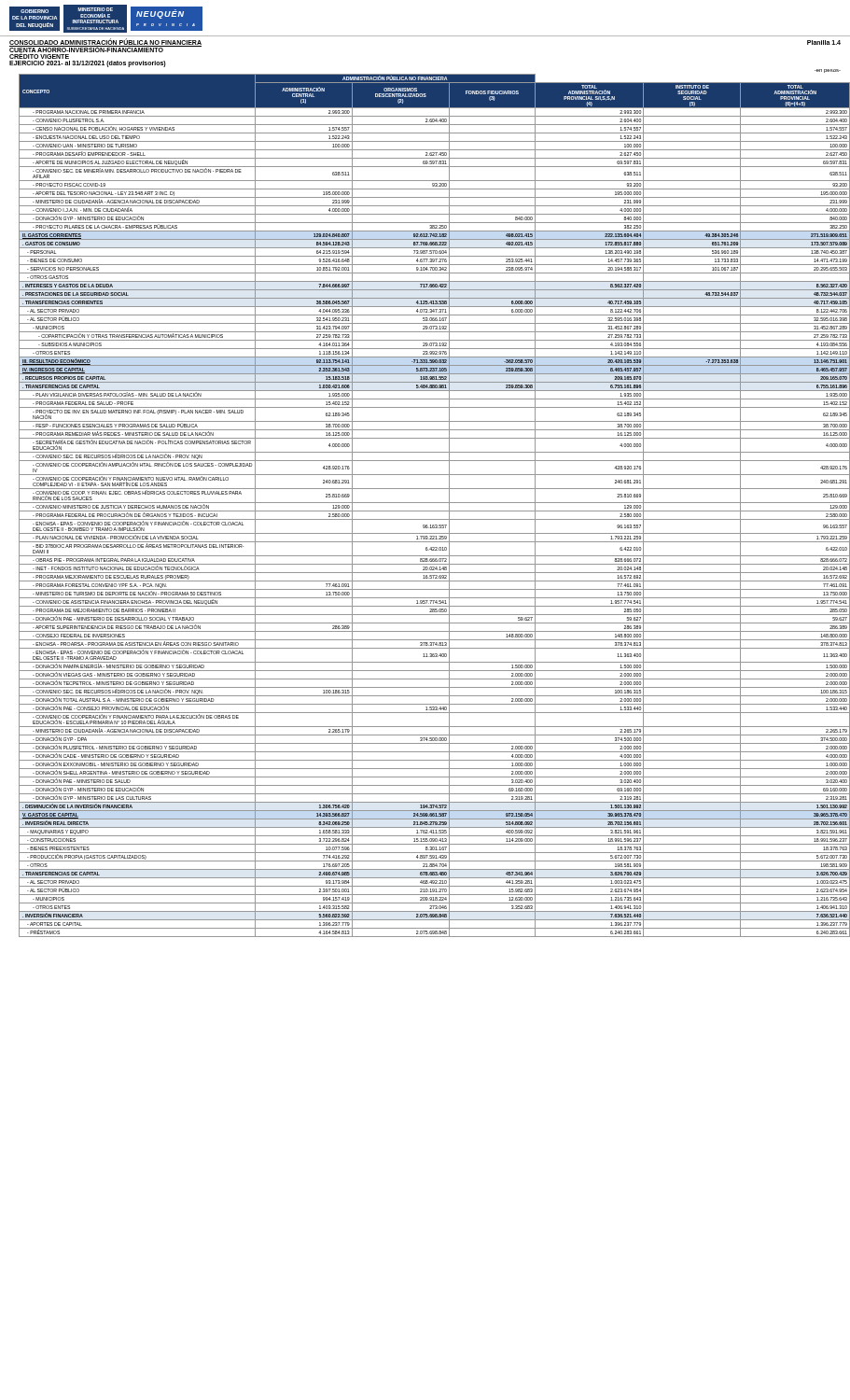850x1400 pixels.
Task: Click a table
Action: tap(425, 505)
